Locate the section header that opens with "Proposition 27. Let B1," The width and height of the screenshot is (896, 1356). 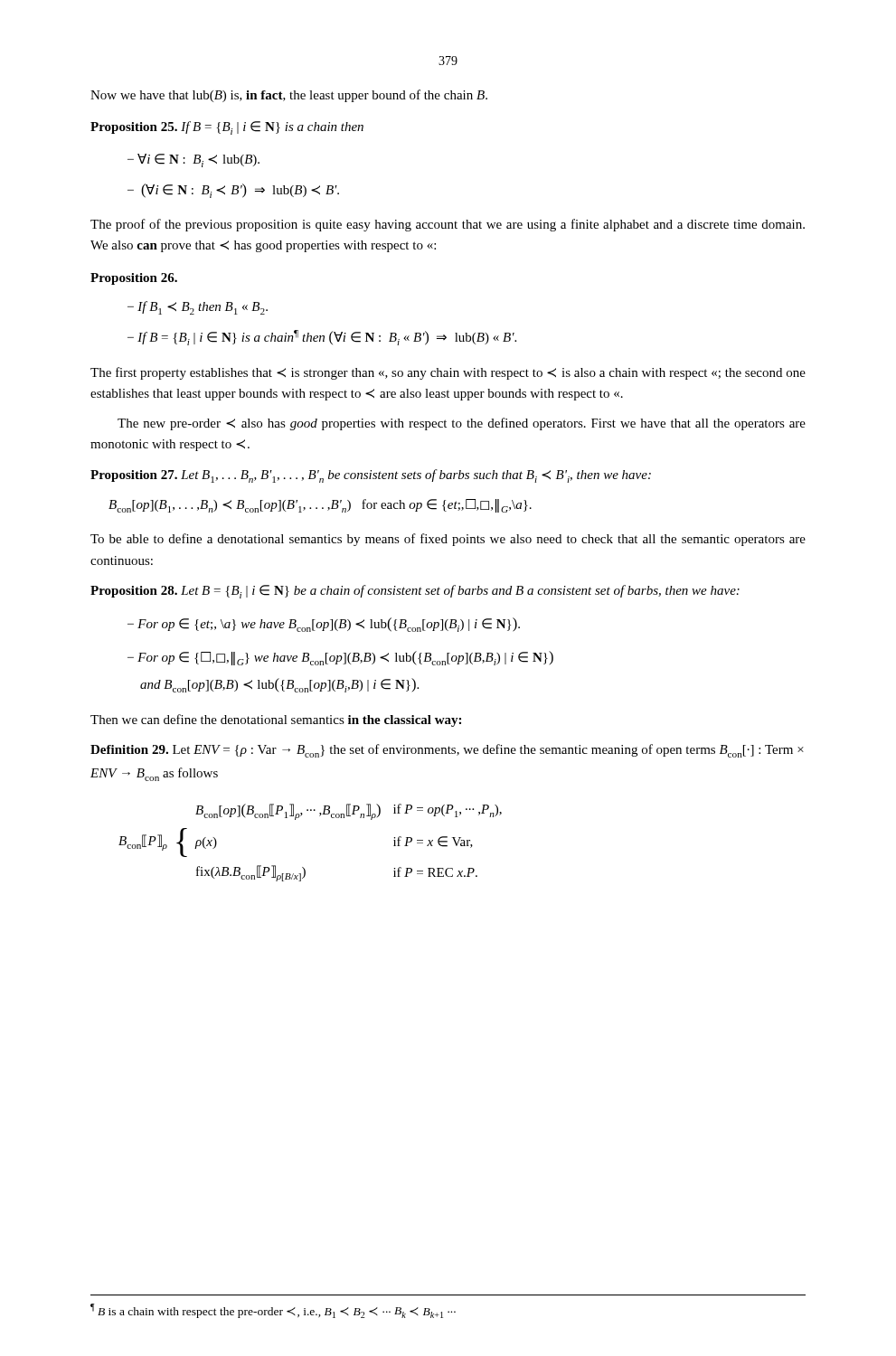coord(371,476)
